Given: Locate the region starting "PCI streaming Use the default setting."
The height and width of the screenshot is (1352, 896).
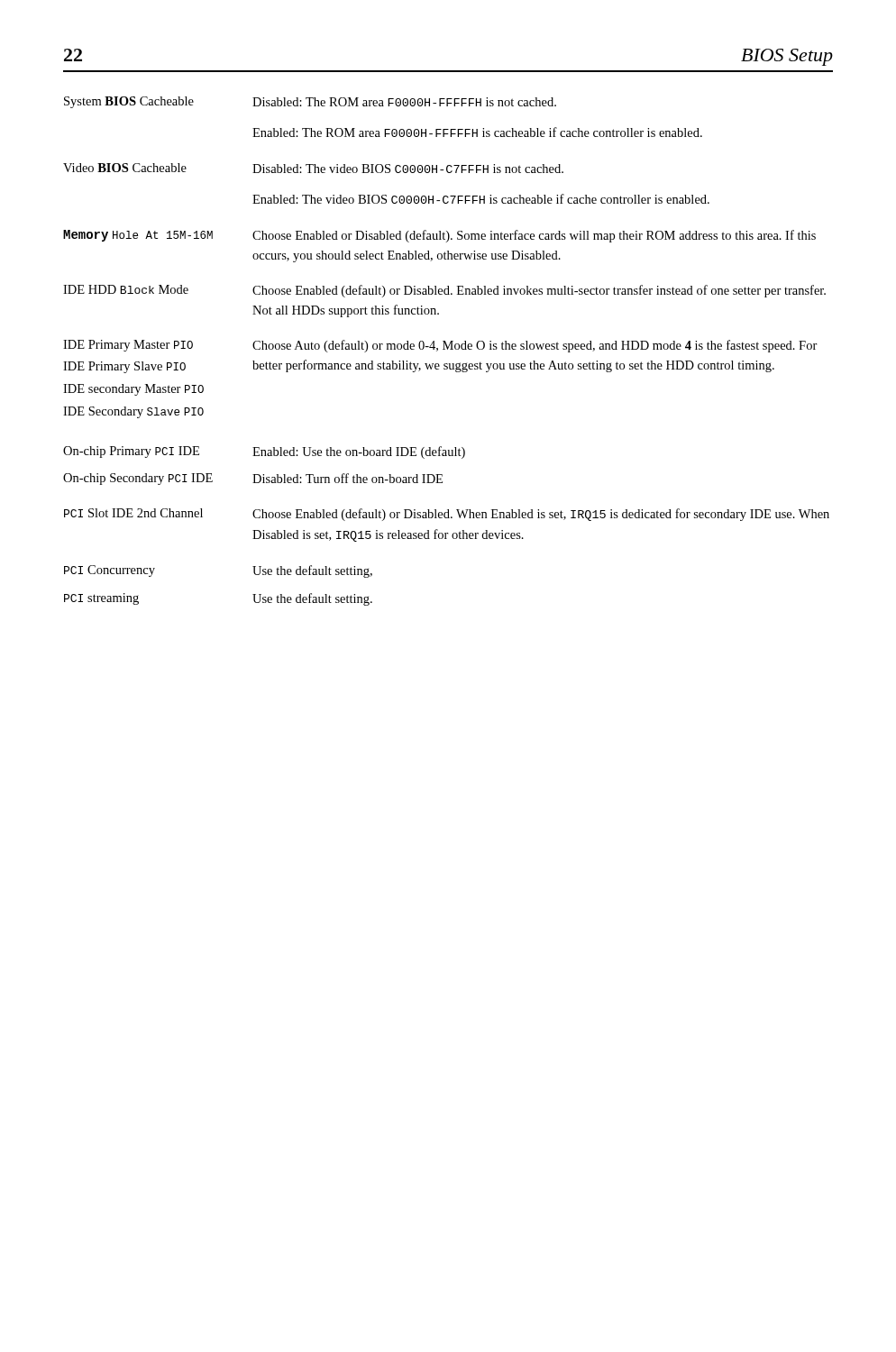Looking at the screenshot, I should click(102, 599).
